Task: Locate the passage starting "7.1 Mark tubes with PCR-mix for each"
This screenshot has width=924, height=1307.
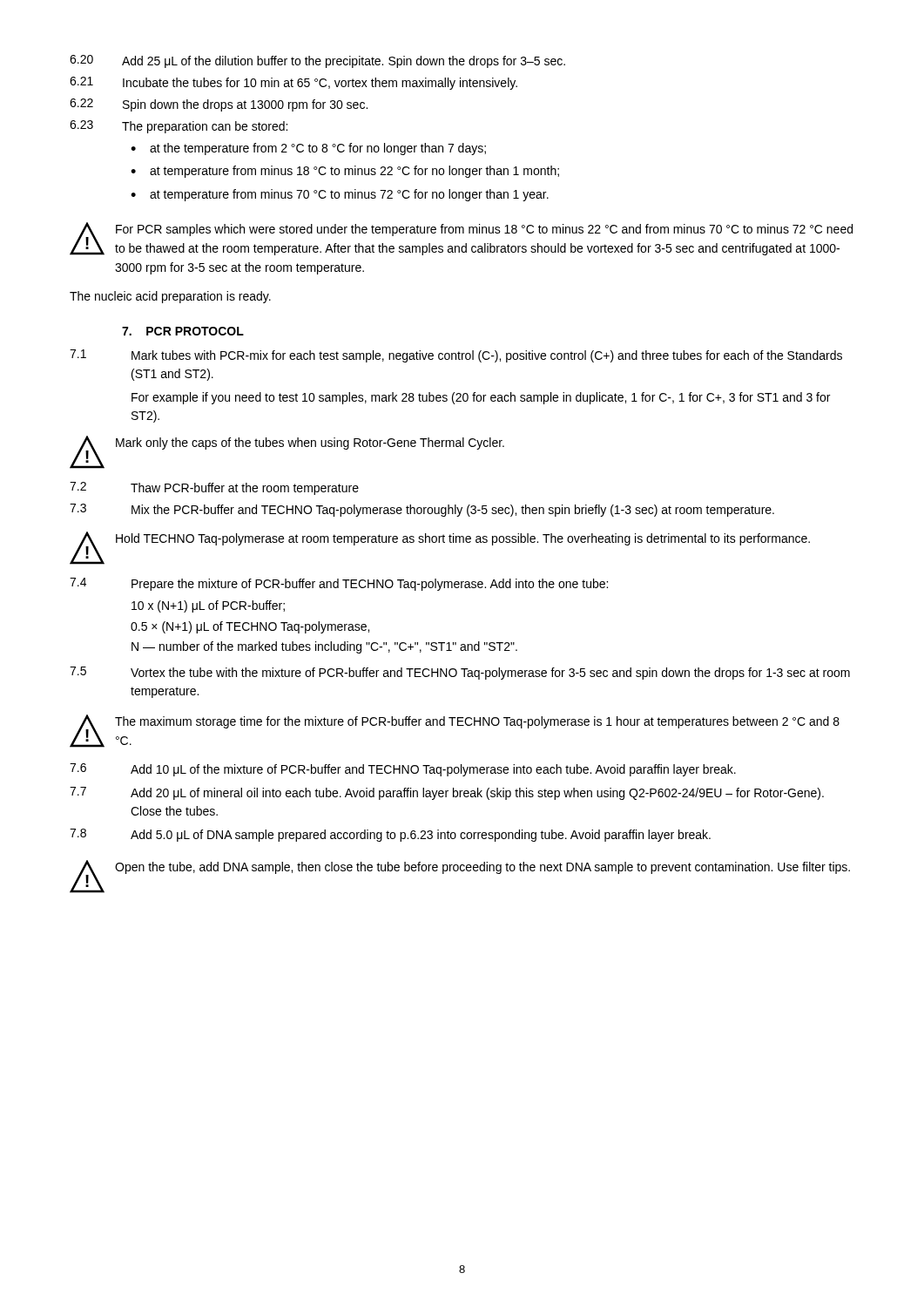Action: point(462,386)
